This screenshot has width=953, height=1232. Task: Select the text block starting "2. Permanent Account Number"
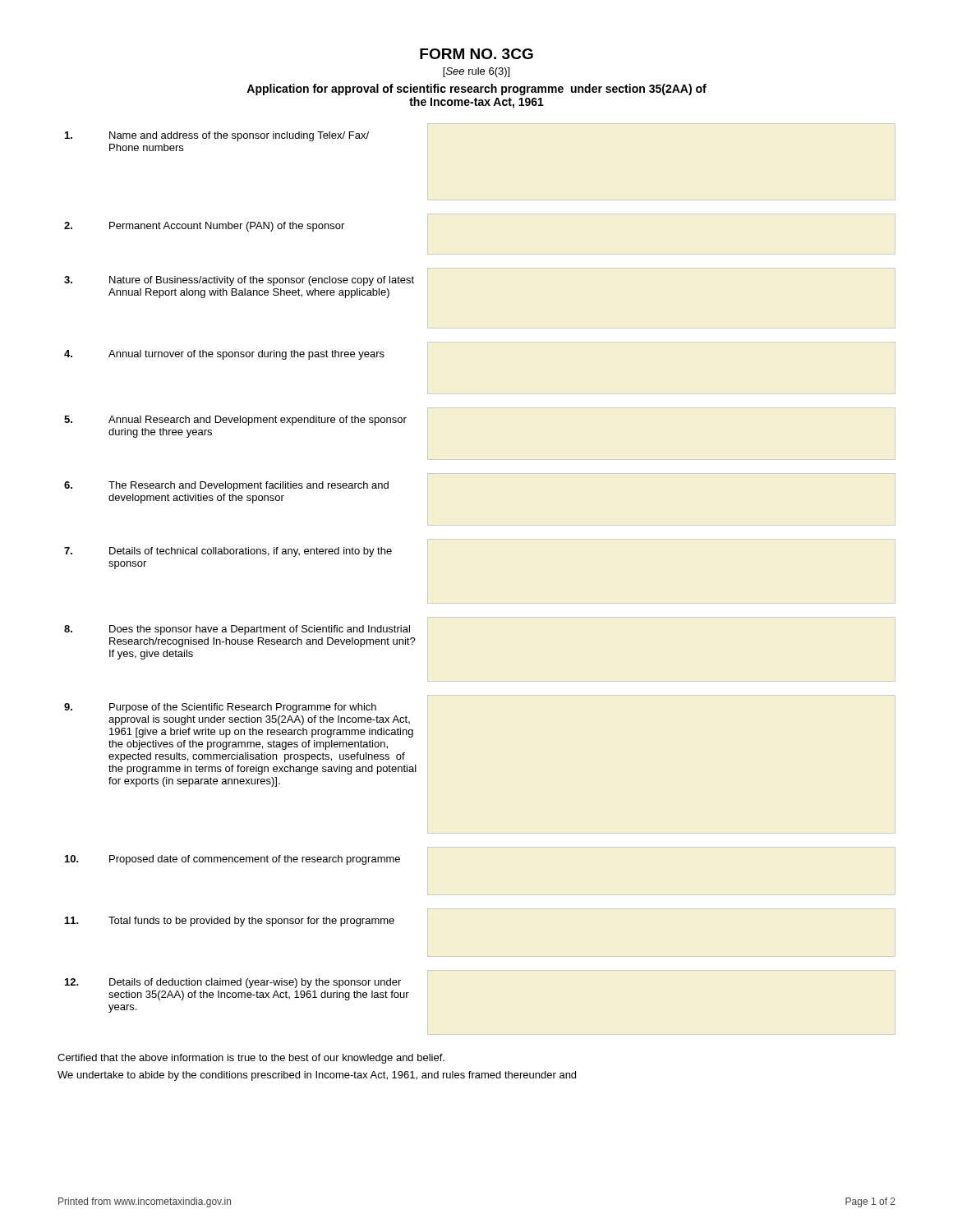click(x=204, y=227)
